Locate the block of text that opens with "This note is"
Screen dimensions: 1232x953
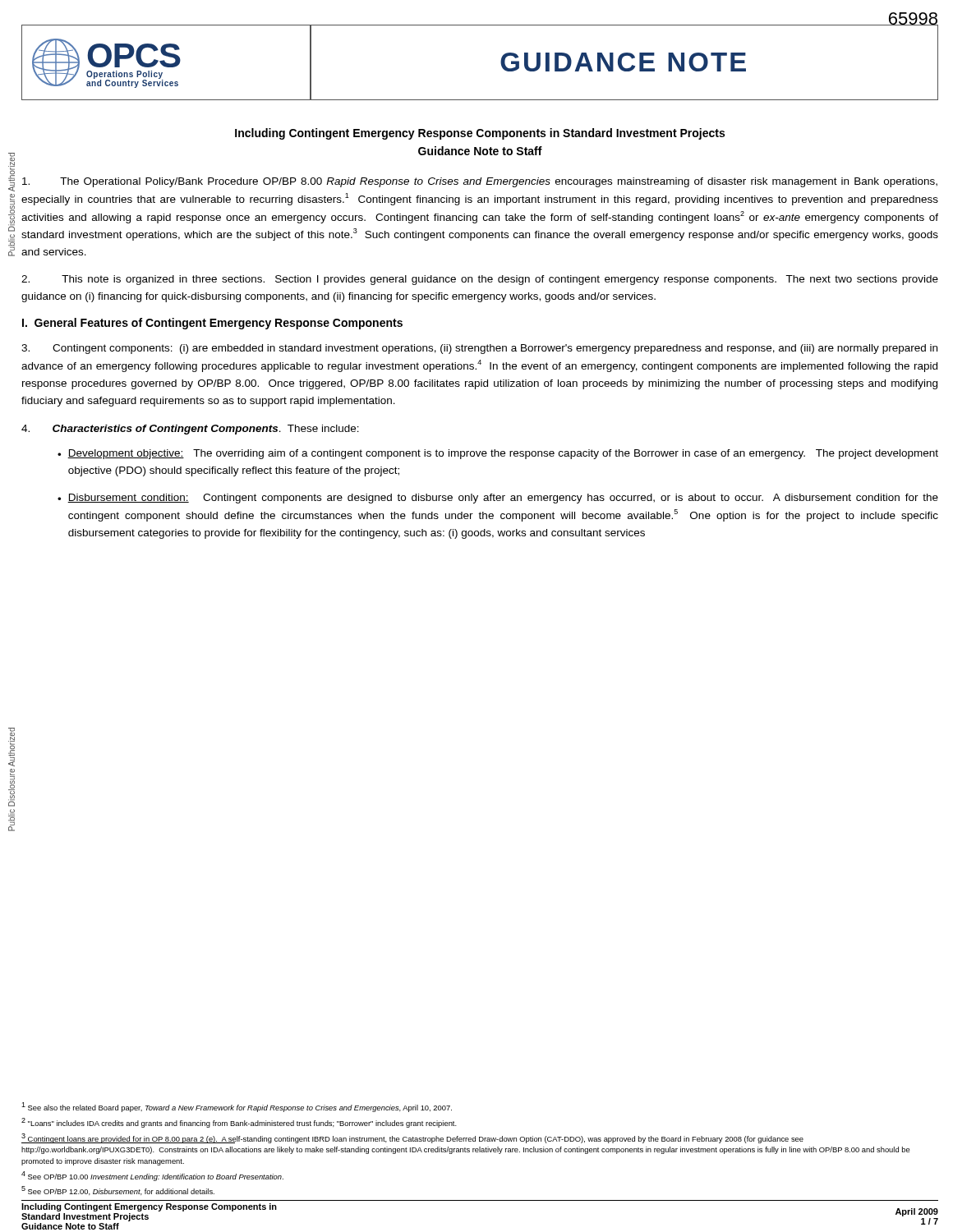pyautogui.click(x=480, y=288)
